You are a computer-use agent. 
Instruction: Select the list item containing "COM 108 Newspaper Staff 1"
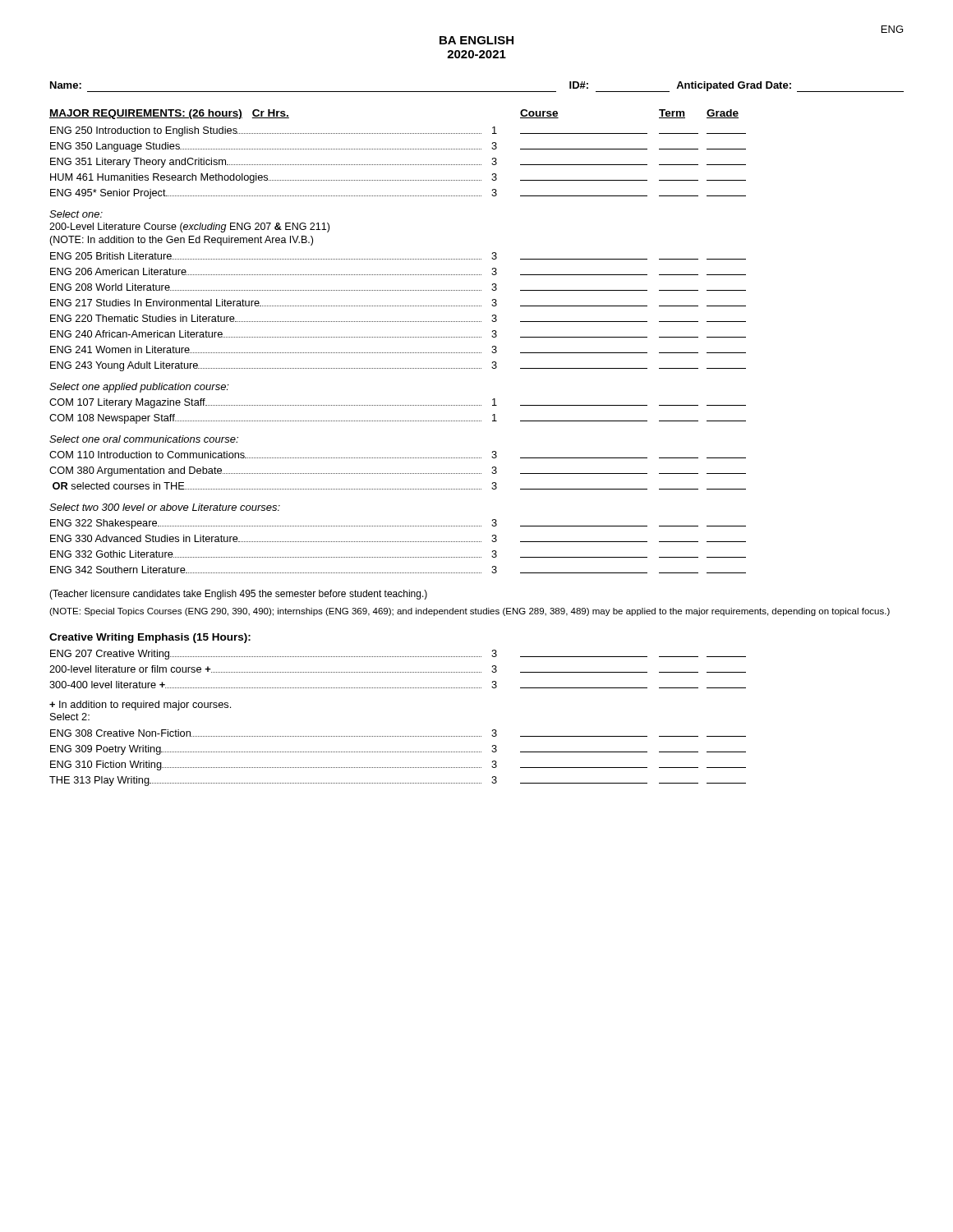[x=398, y=416]
